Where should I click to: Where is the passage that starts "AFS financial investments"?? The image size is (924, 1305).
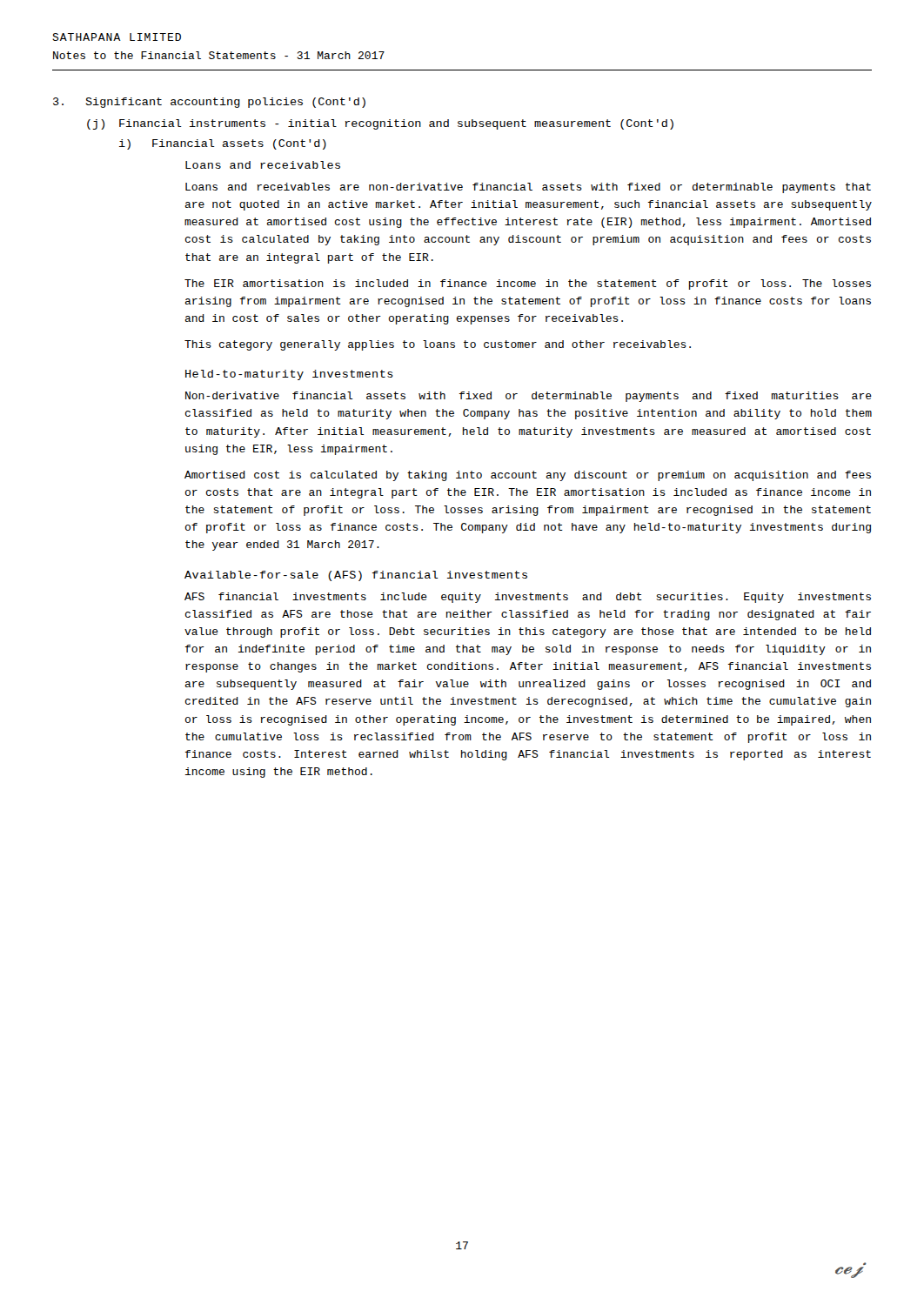tap(528, 684)
